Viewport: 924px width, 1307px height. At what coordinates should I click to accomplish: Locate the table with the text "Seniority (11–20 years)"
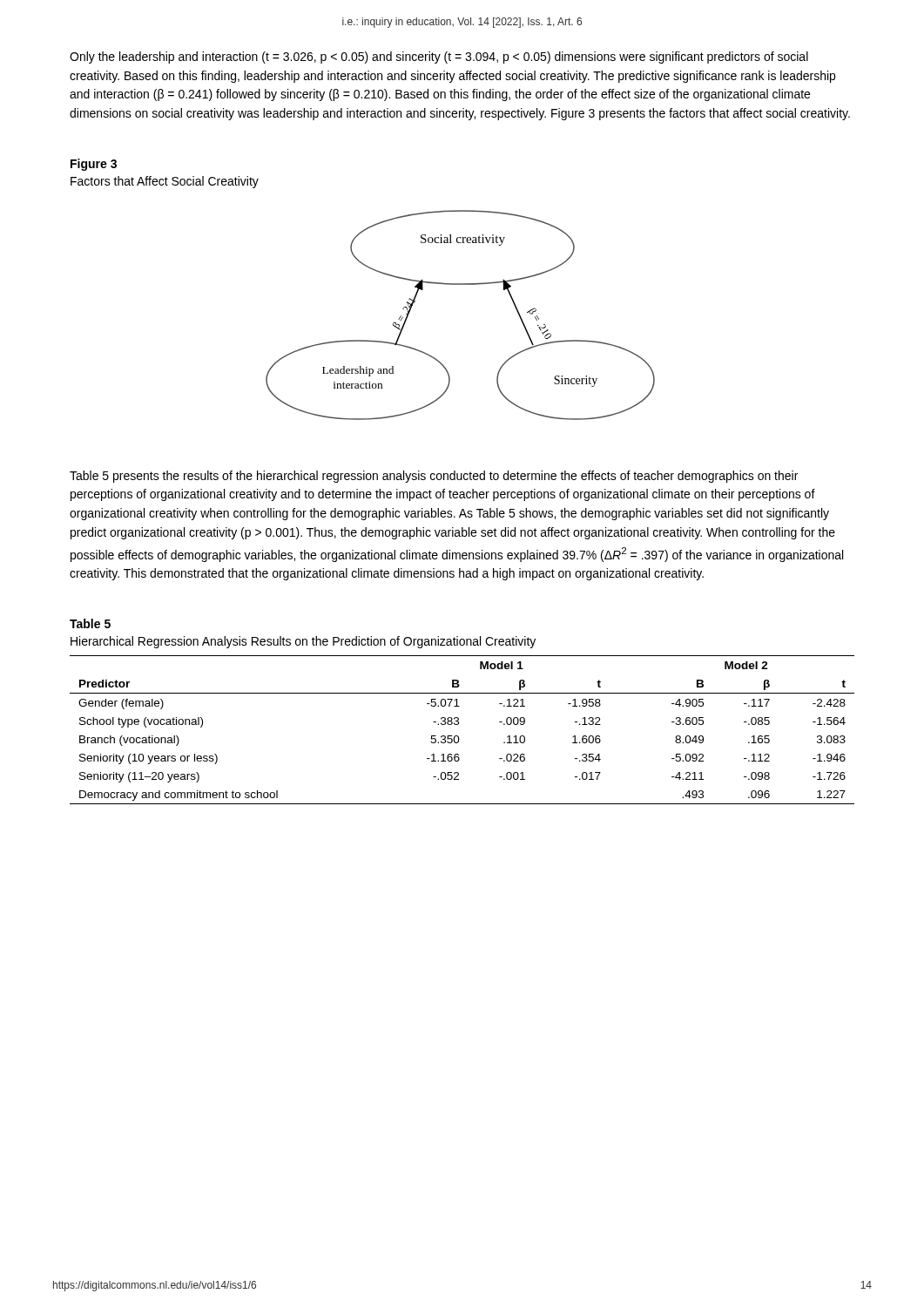[x=462, y=729]
